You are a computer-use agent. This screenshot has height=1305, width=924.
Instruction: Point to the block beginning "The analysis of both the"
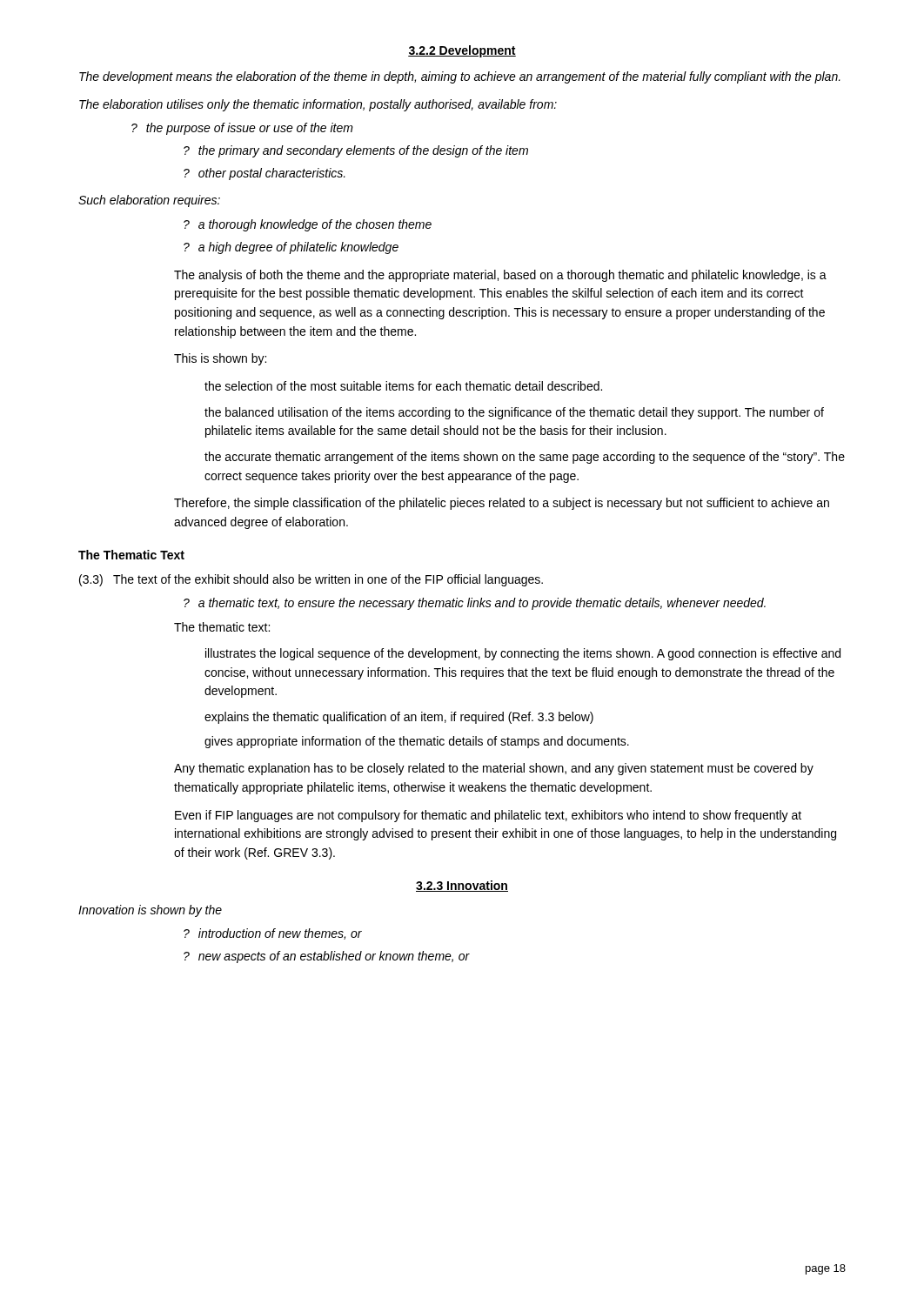pos(500,303)
